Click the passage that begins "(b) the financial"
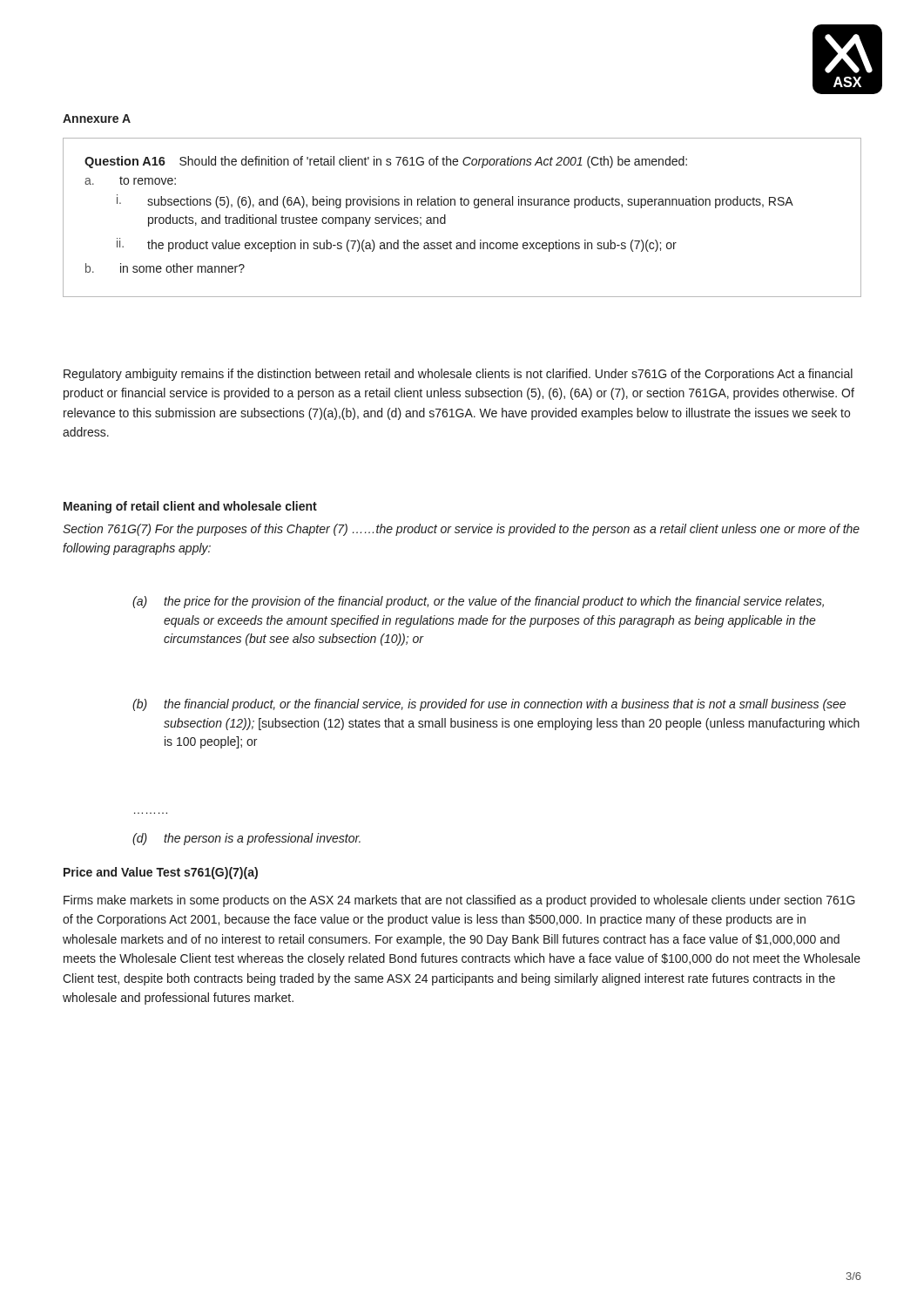This screenshot has width=924, height=1307. click(x=497, y=724)
